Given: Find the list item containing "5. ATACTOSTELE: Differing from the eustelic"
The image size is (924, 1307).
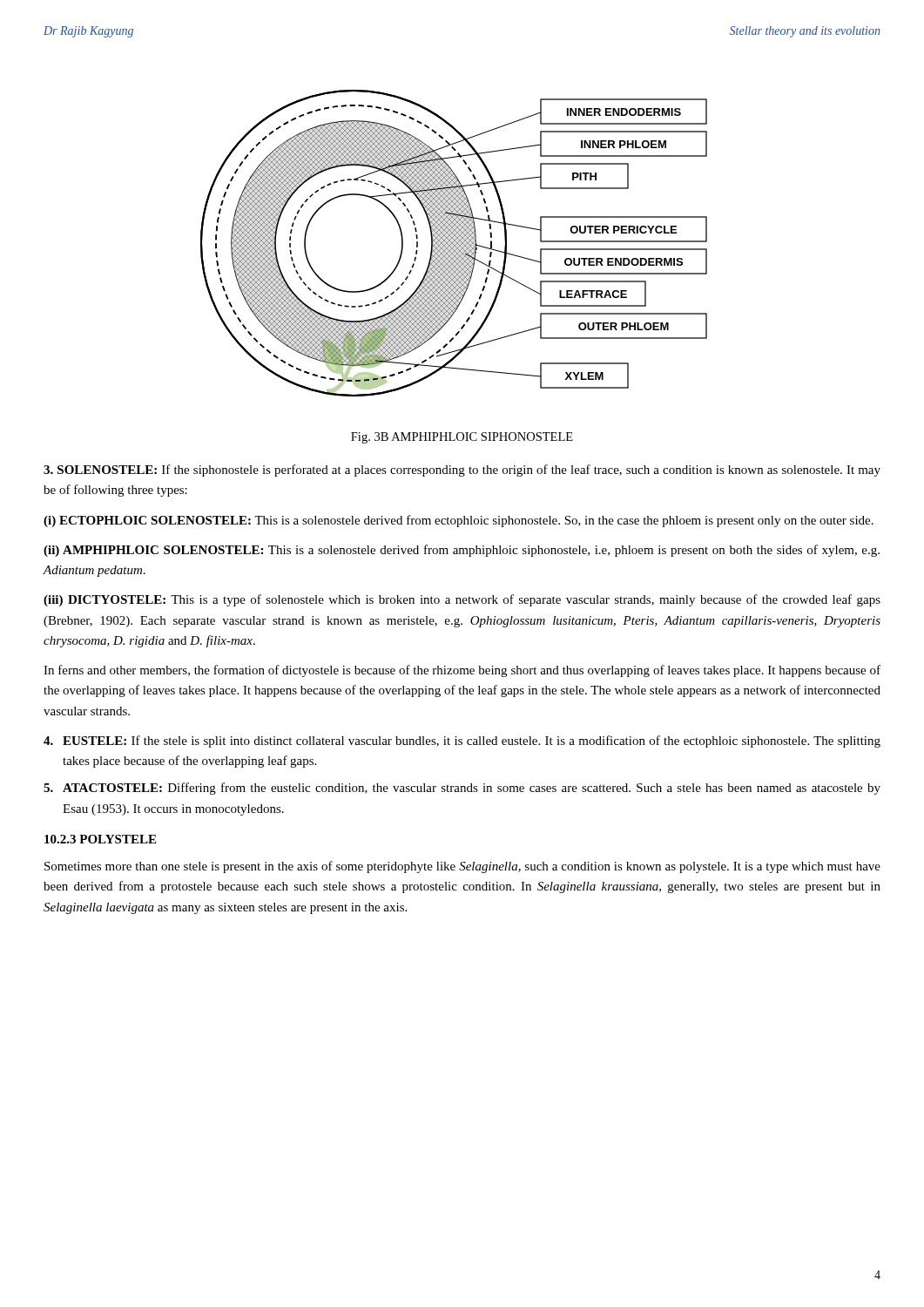Looking at the screenshot, I should [462, 799].
